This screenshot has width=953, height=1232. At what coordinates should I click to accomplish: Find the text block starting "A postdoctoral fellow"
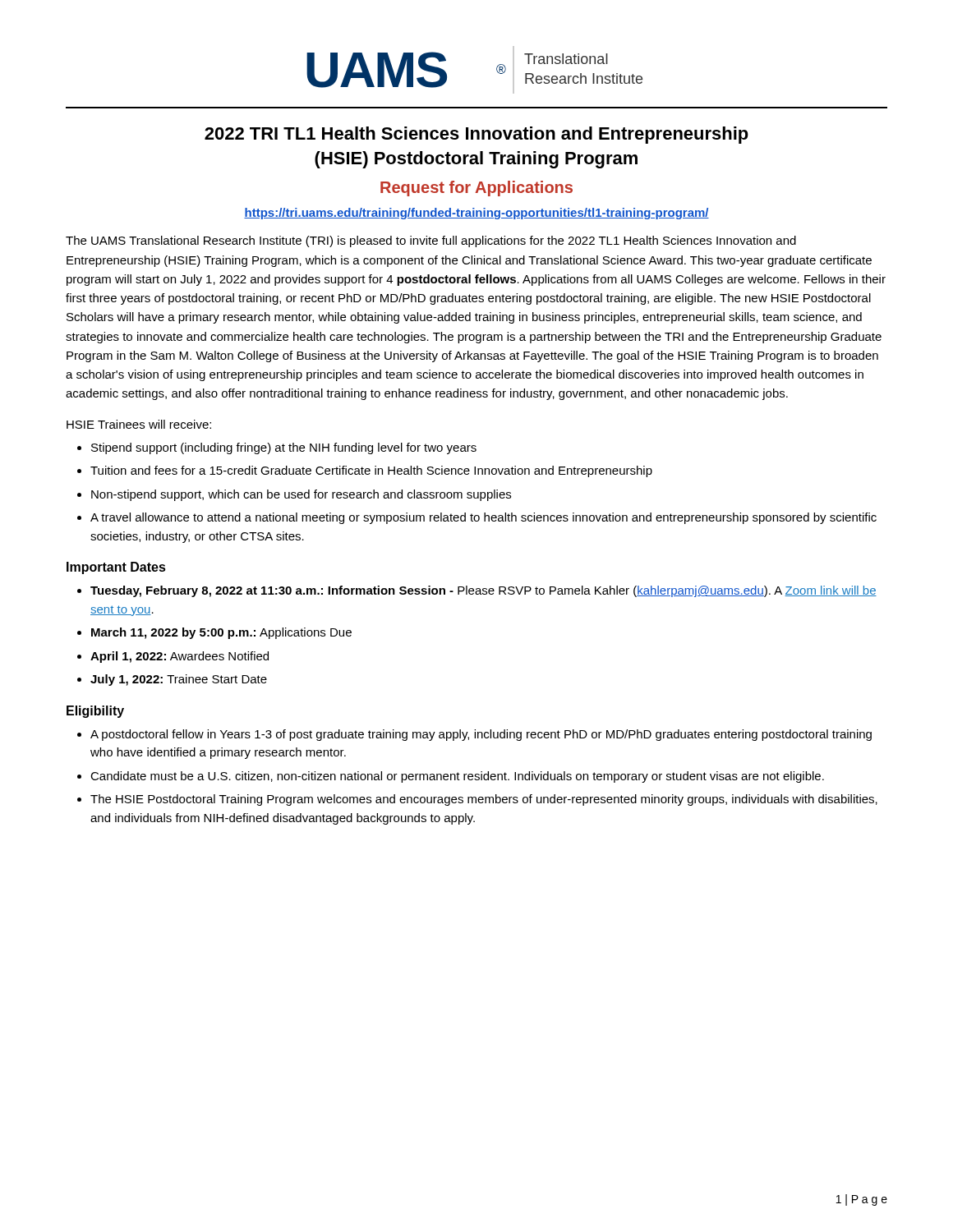481,743
